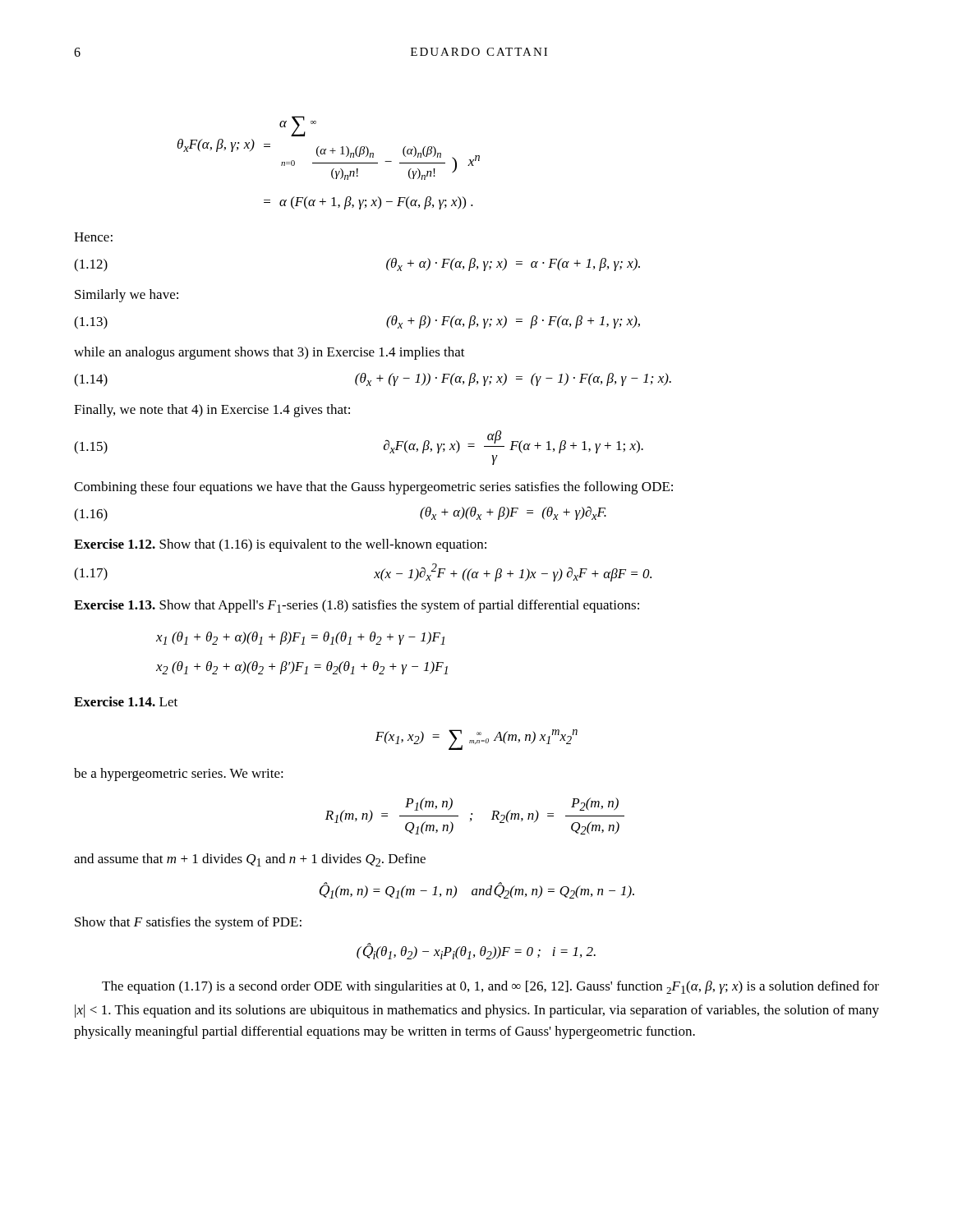Select the element starting "(1.15) ∂xF(α, β, γ; x) ="
This screenshot has height=1232, width=953.
point(476,447)
